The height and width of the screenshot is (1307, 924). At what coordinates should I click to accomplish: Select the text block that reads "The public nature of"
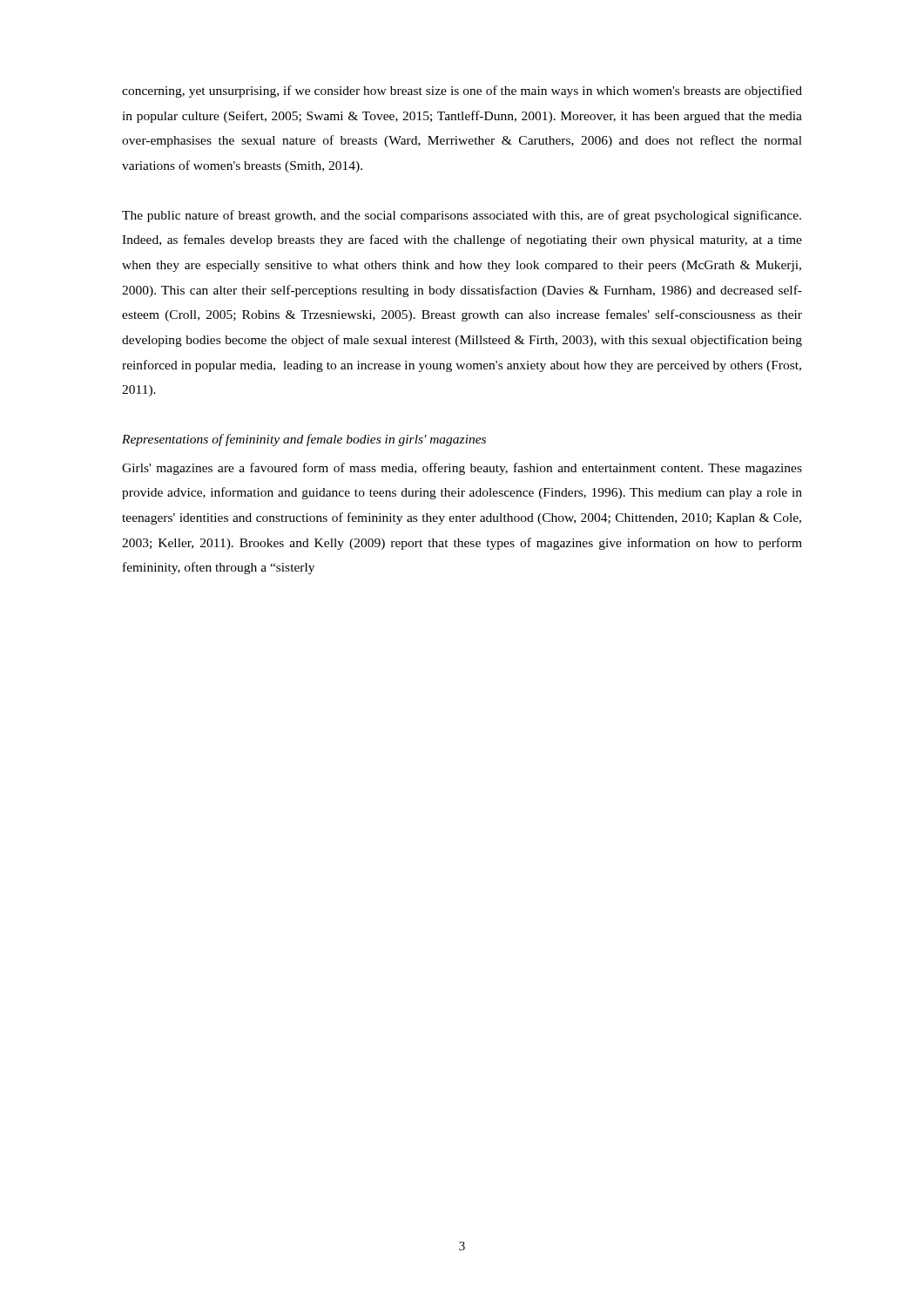click(x=462, y=302)
